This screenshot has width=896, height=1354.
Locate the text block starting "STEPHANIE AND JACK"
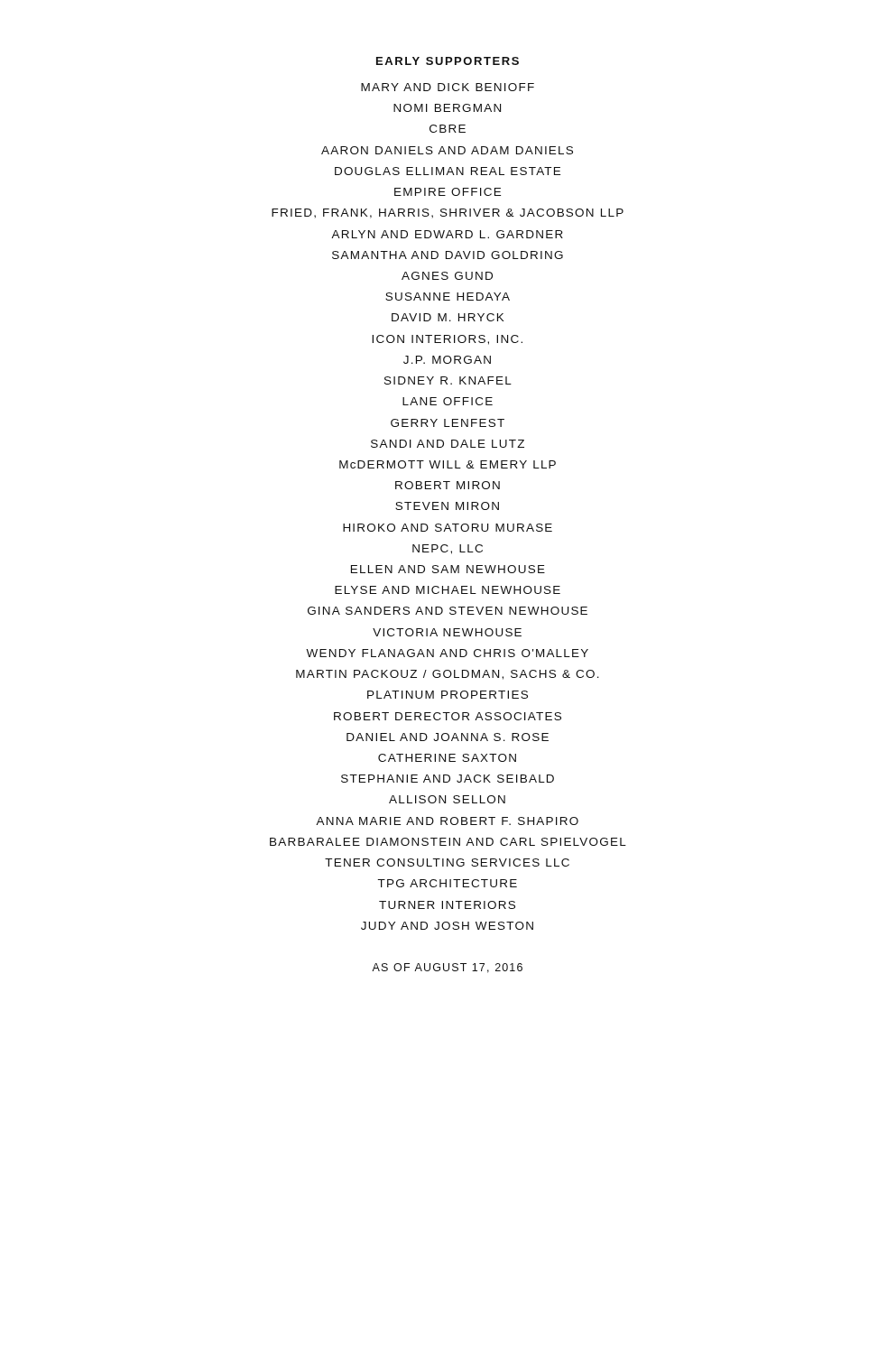(448, 779)
